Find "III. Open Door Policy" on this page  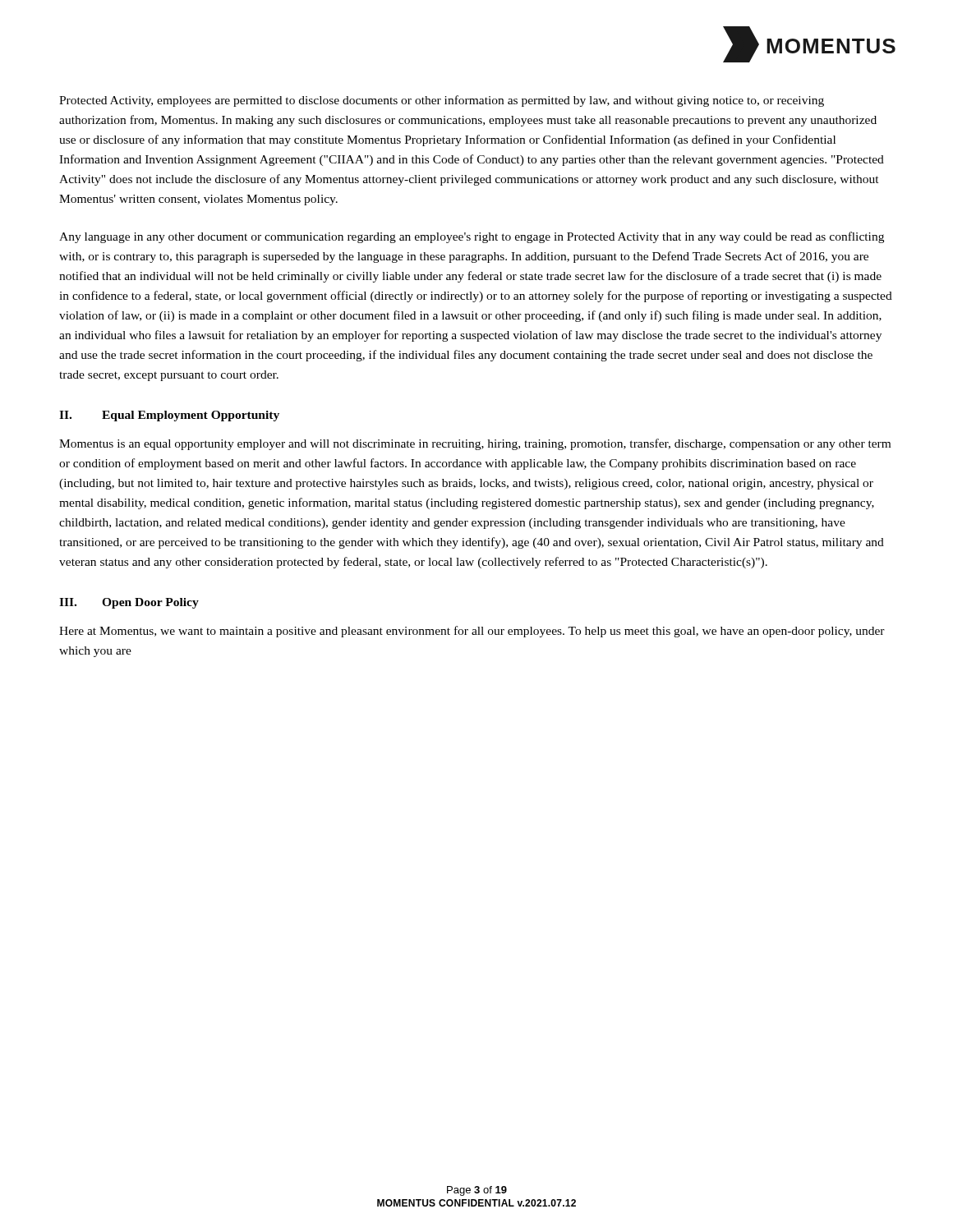click(x=129, y=602)
